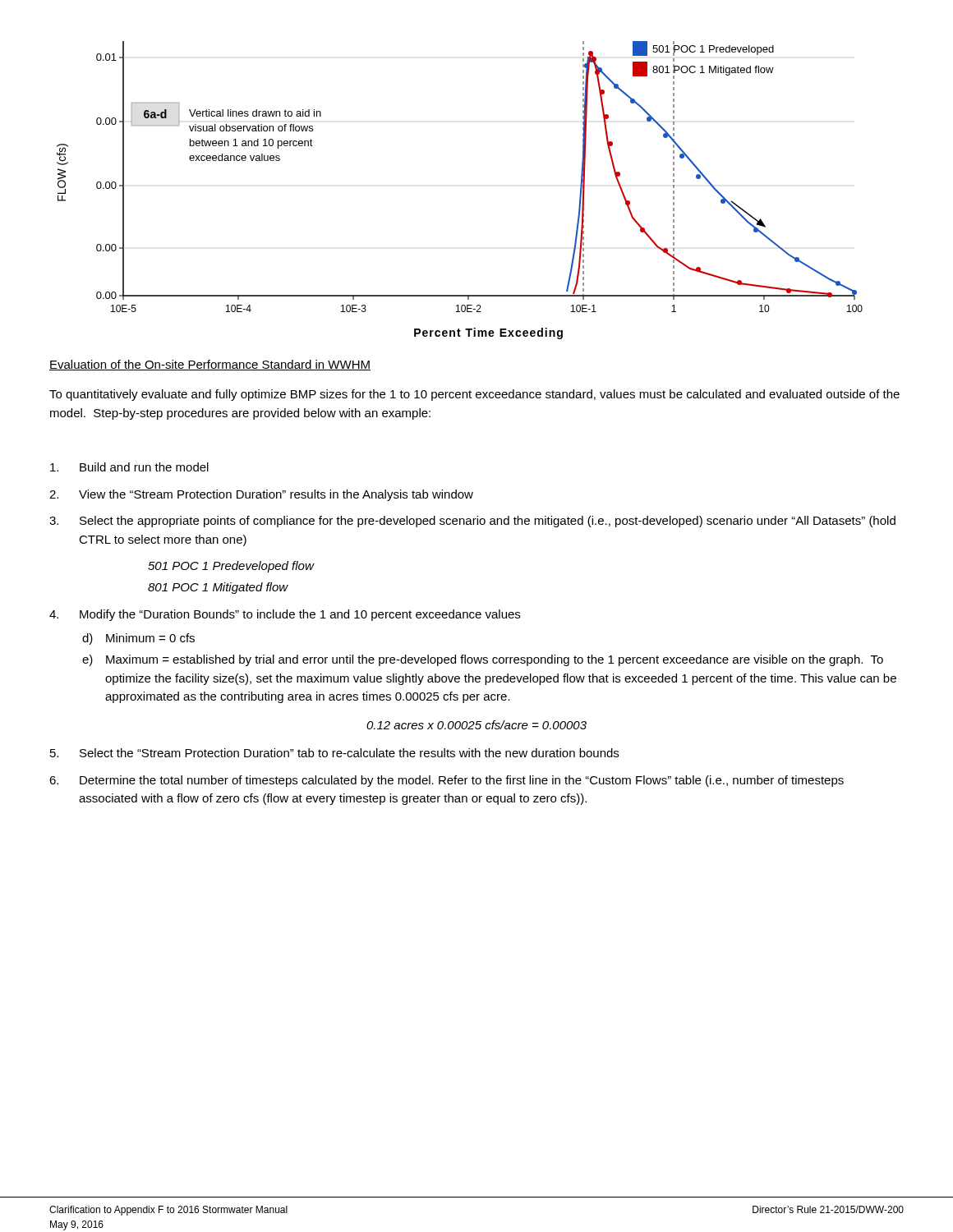Select the text block starting "6. Determine the"
The width and height of the screenshot is (953, 1232).
(x=476, y=789)
